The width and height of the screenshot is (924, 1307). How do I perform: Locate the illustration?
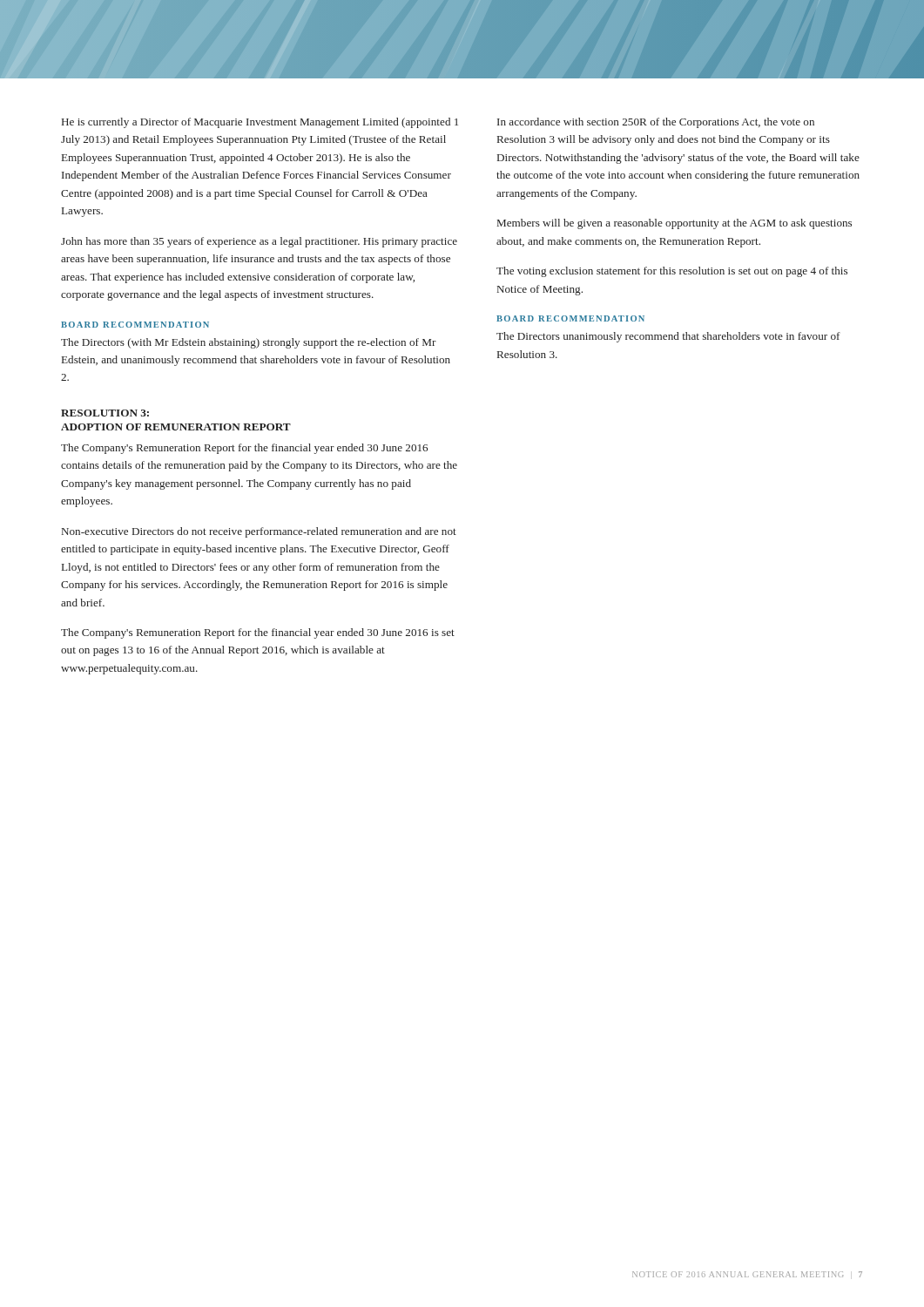[x=462, y=39]
